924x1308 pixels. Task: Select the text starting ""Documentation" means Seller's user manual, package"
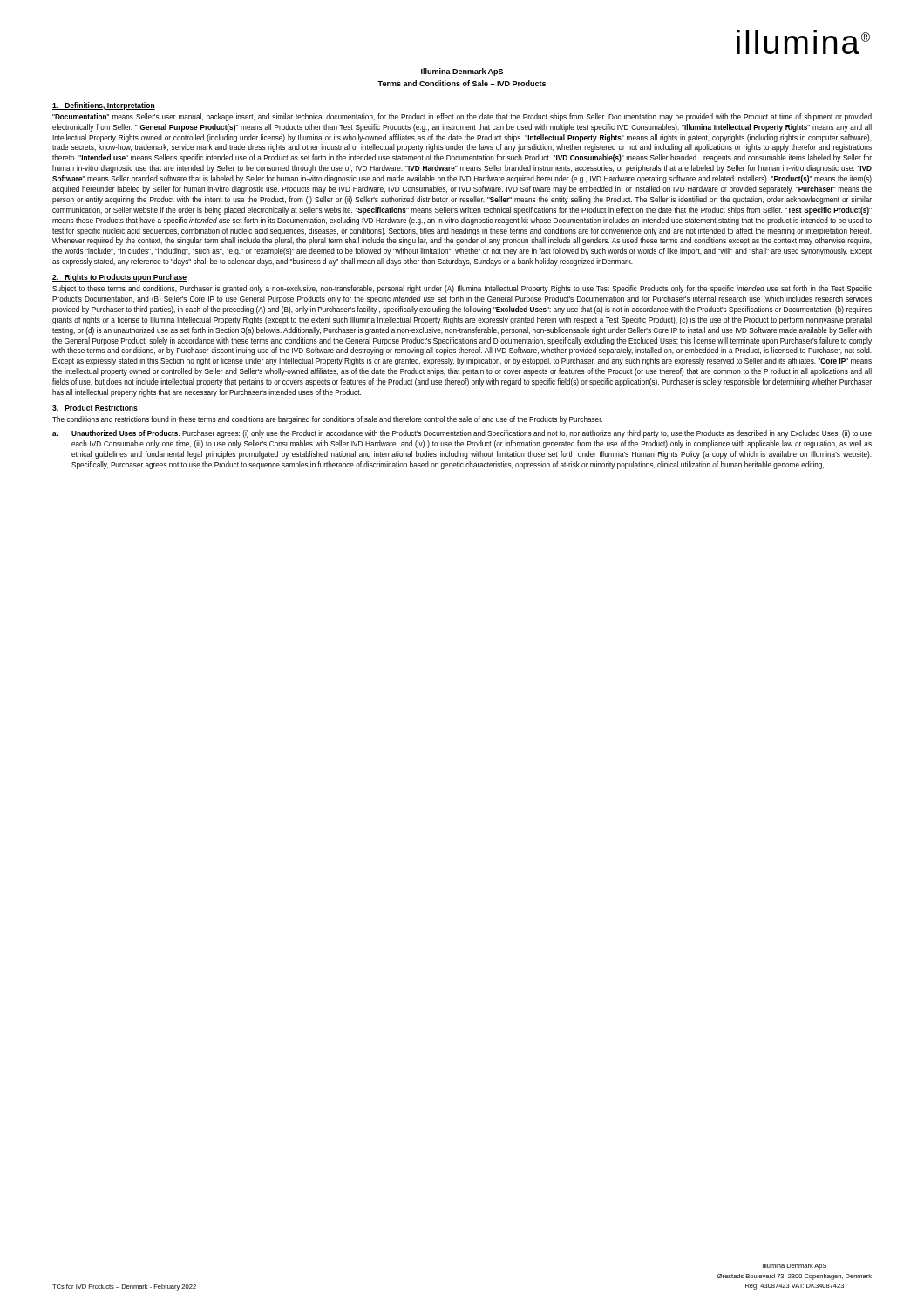[x=462, y=190]
